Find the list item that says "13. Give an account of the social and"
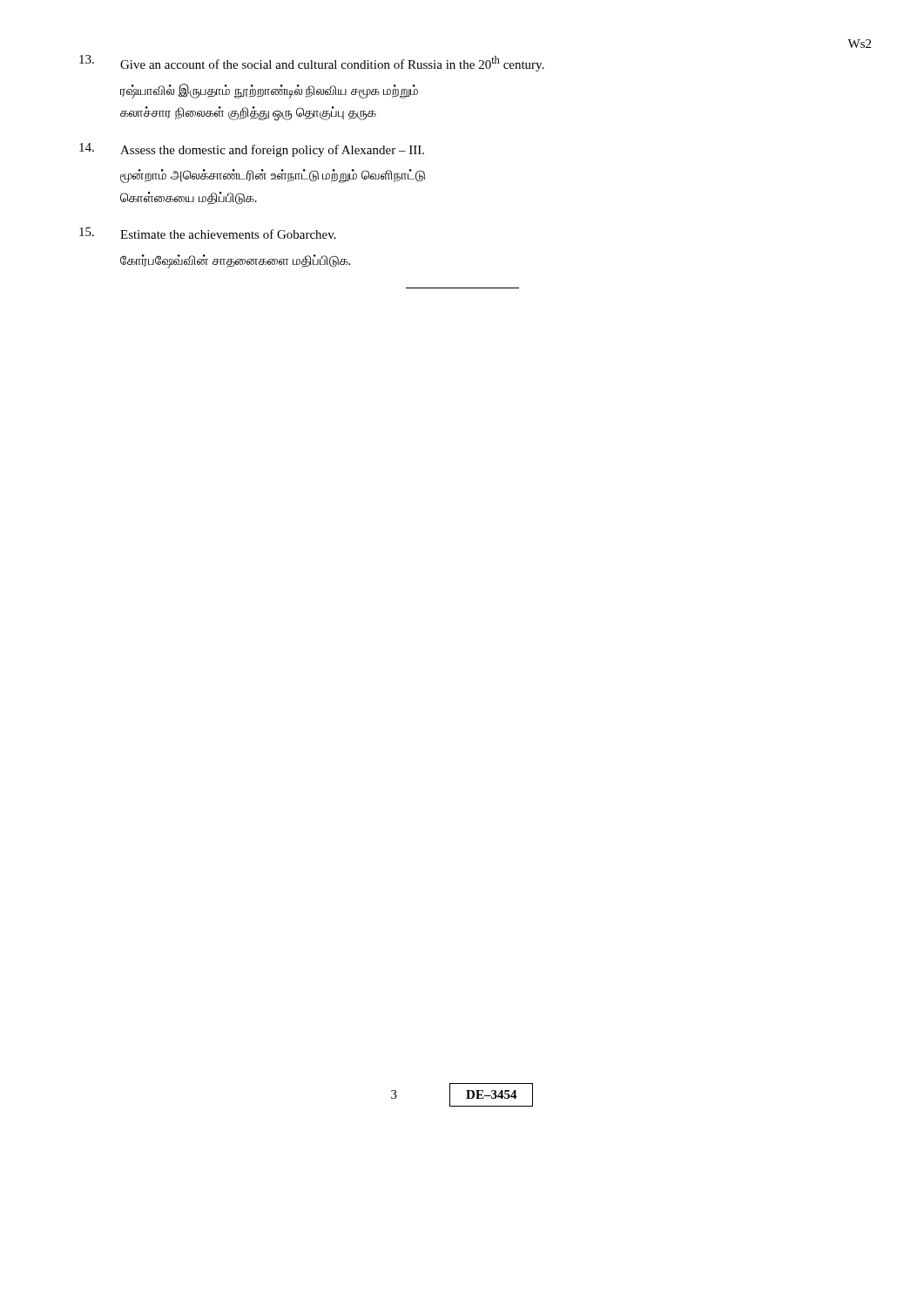 tap(312, 63)
